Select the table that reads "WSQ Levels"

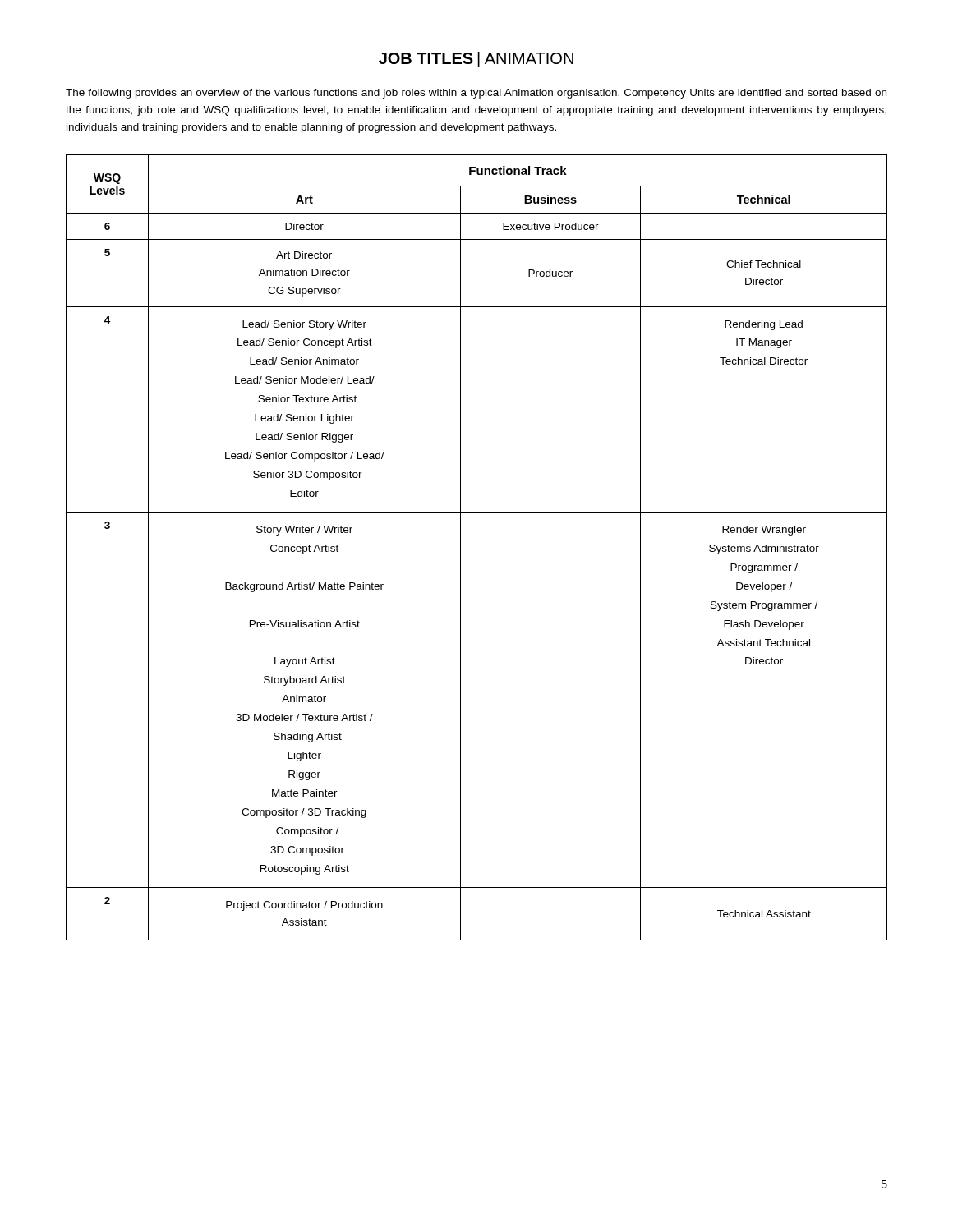476,547
